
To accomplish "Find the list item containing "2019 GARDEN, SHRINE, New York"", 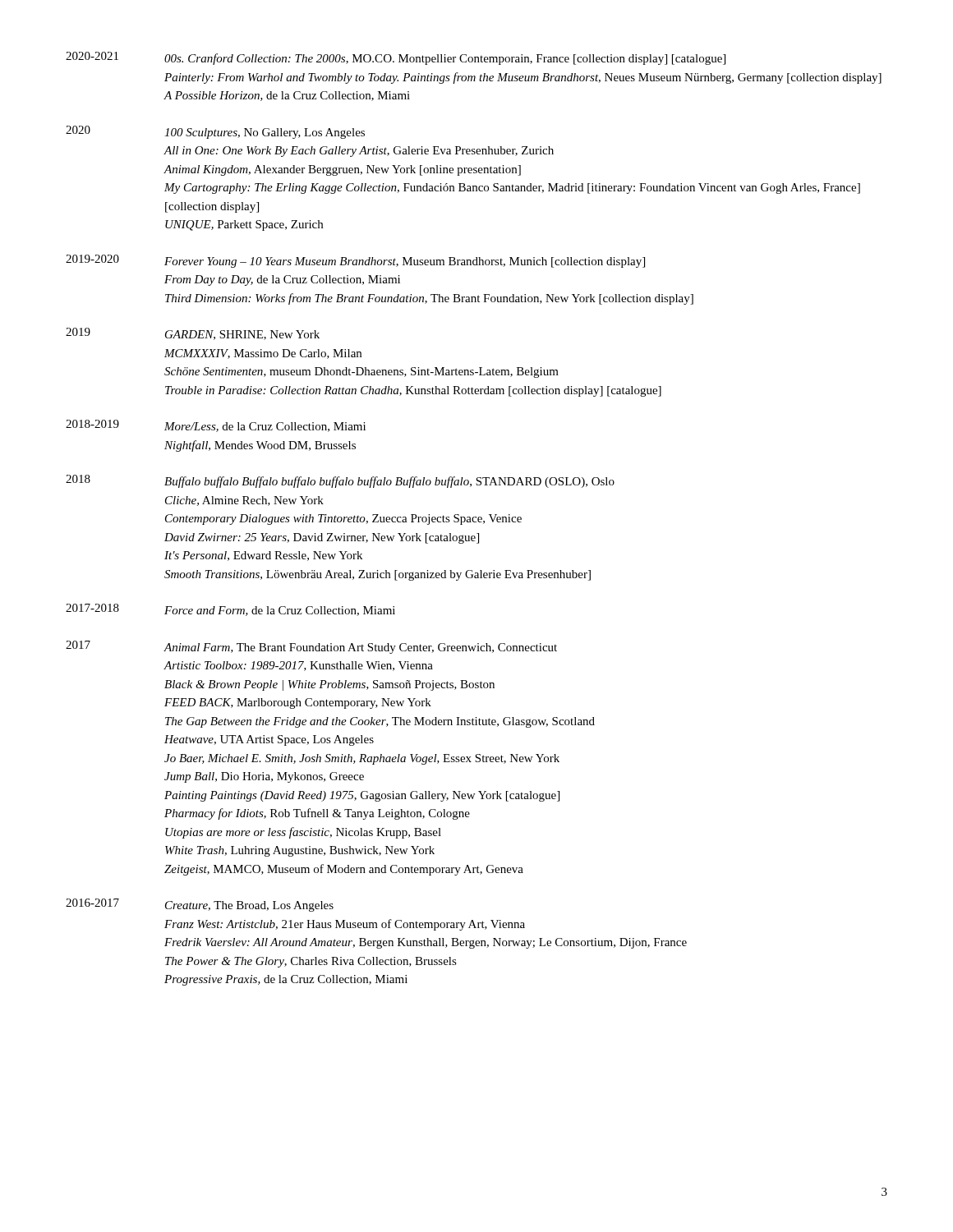I will click(x=476, y=362).
